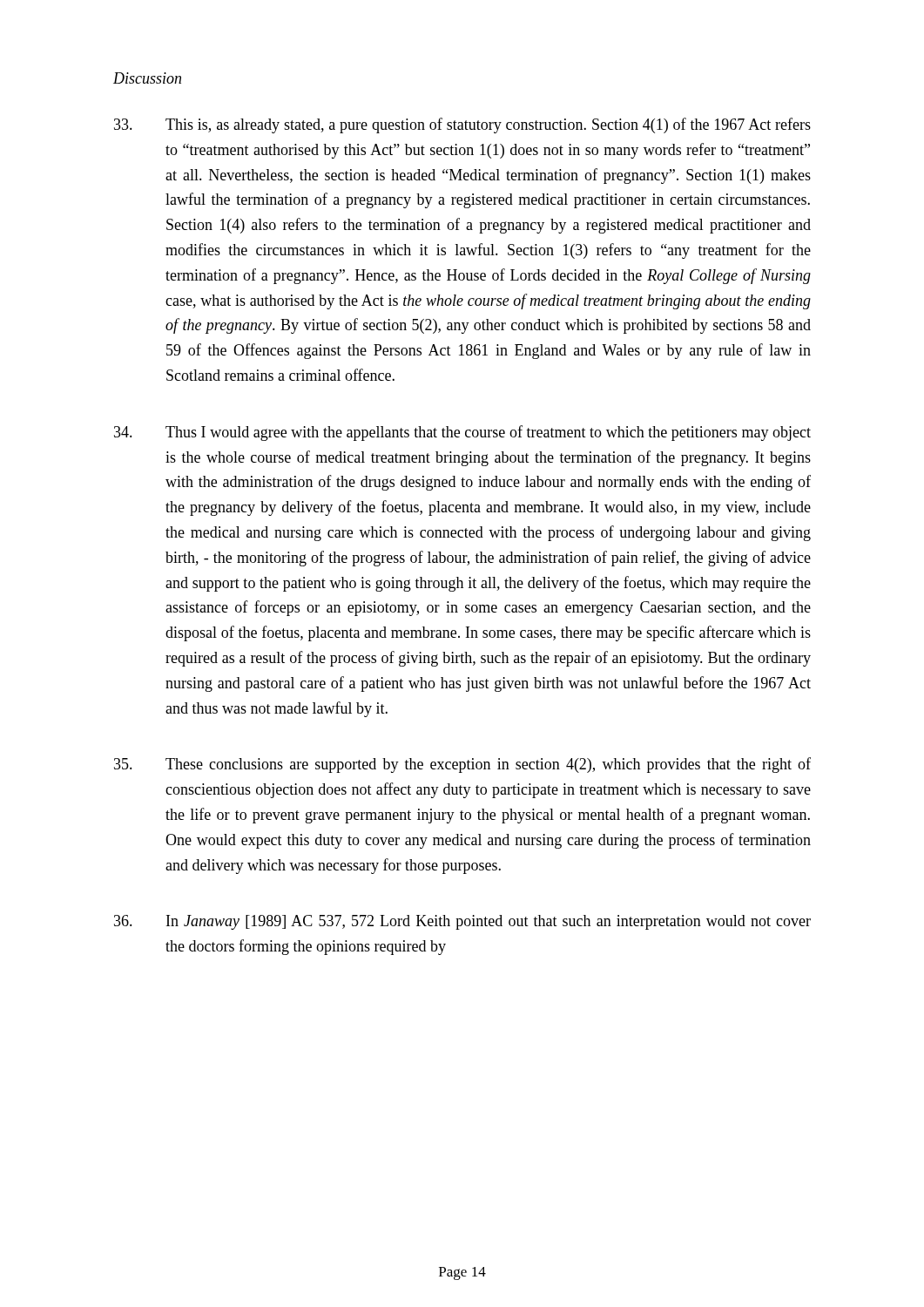Point to the region starting "Thus I would agree with the appellants"

462,570
